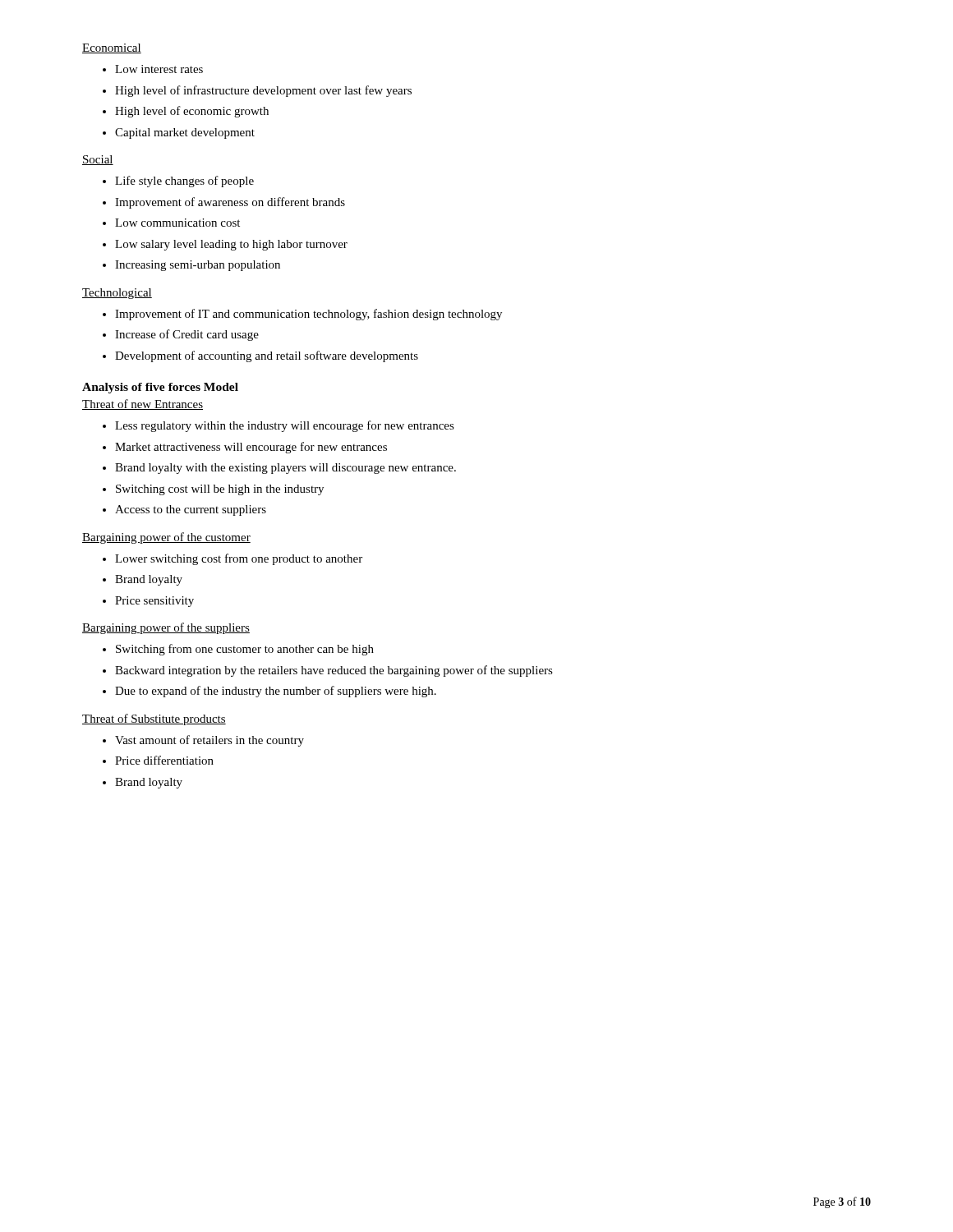Select the text starting "Market attractiveness will"
The width and height of the screenshot is (953, 1232).
coord(251,448)
